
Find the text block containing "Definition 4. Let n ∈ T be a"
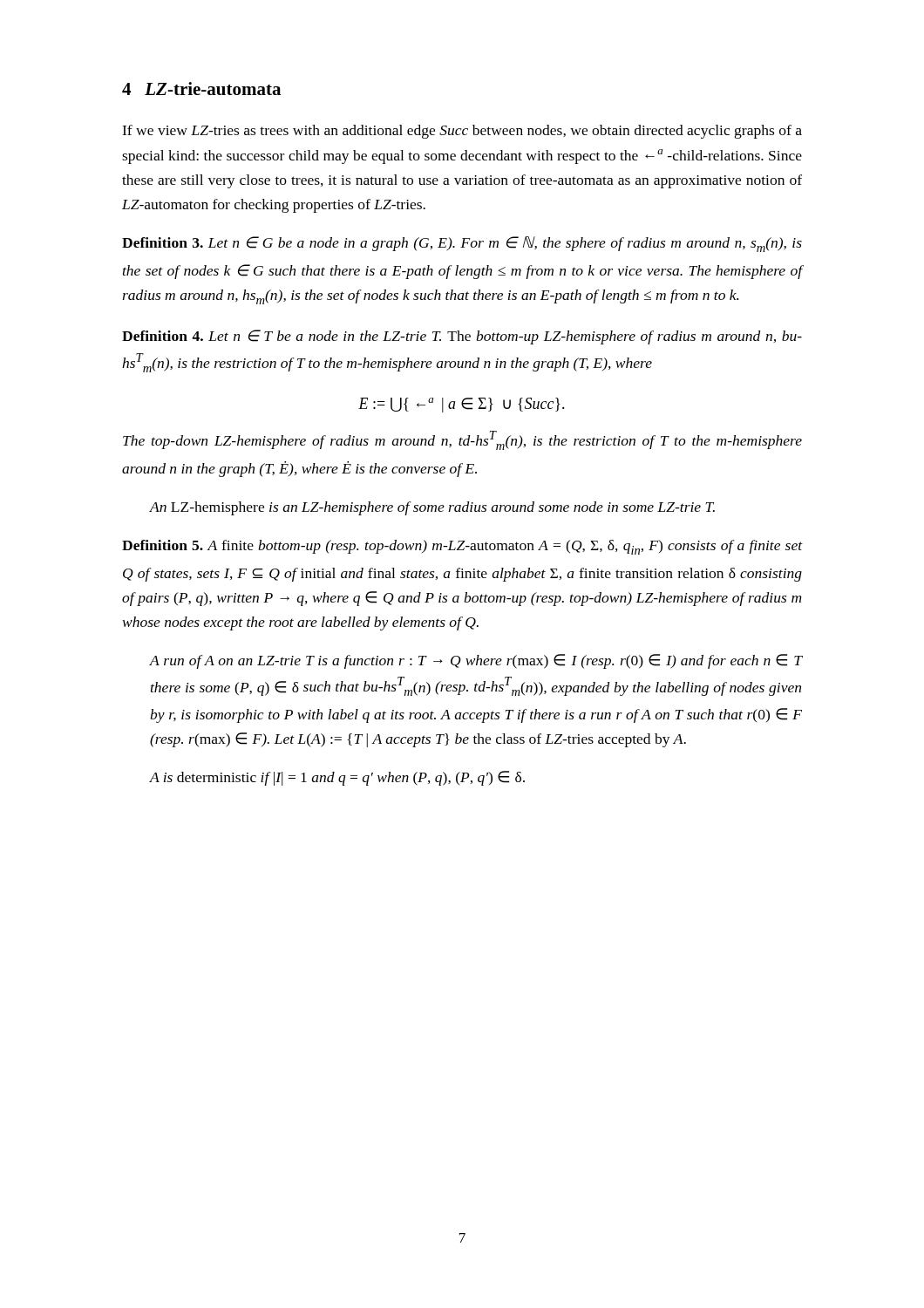click(x=462, y=351)
